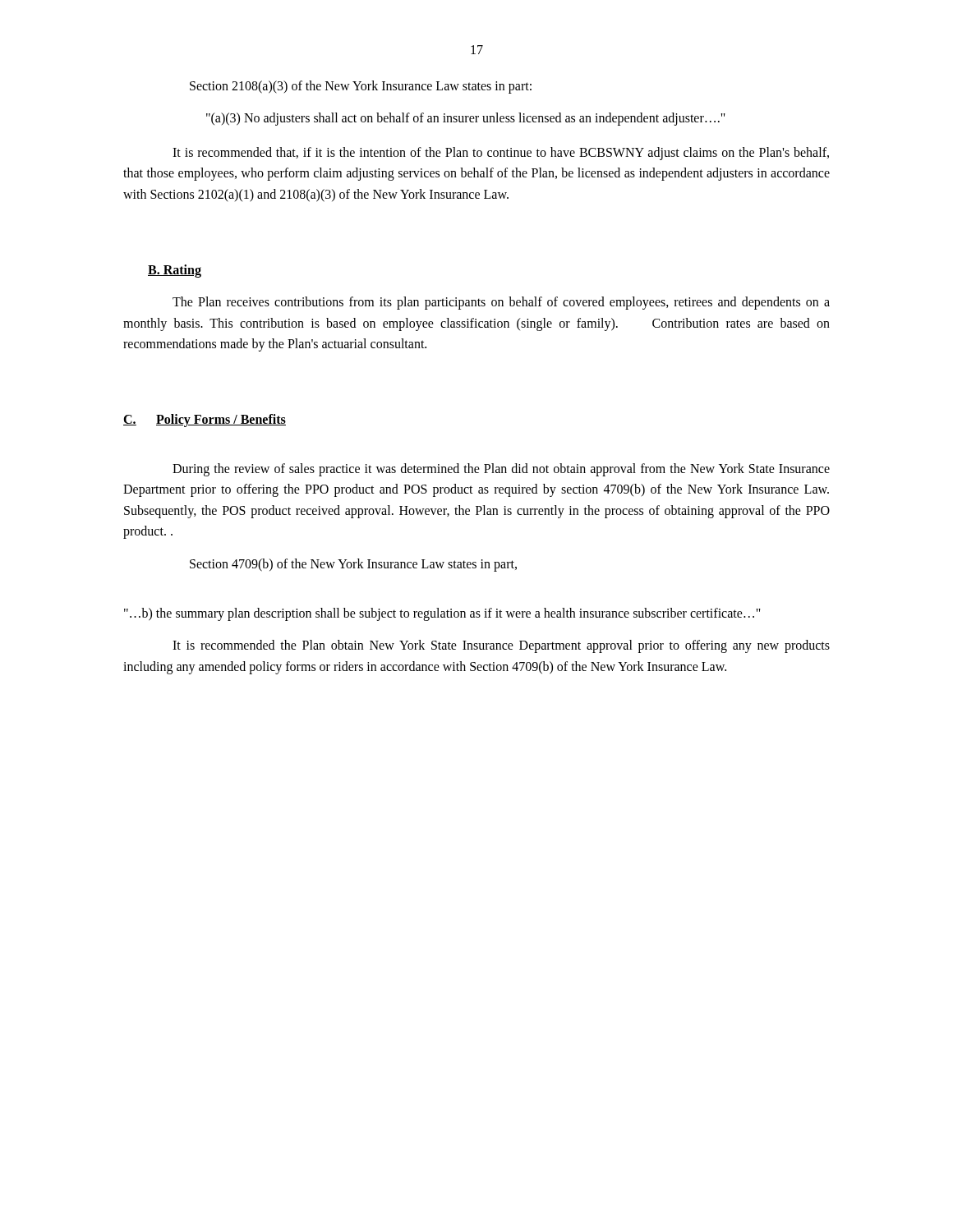Select the text block containing ""…b) the summary plan description shall"
953x1232 pixels.
pos(476,613)
